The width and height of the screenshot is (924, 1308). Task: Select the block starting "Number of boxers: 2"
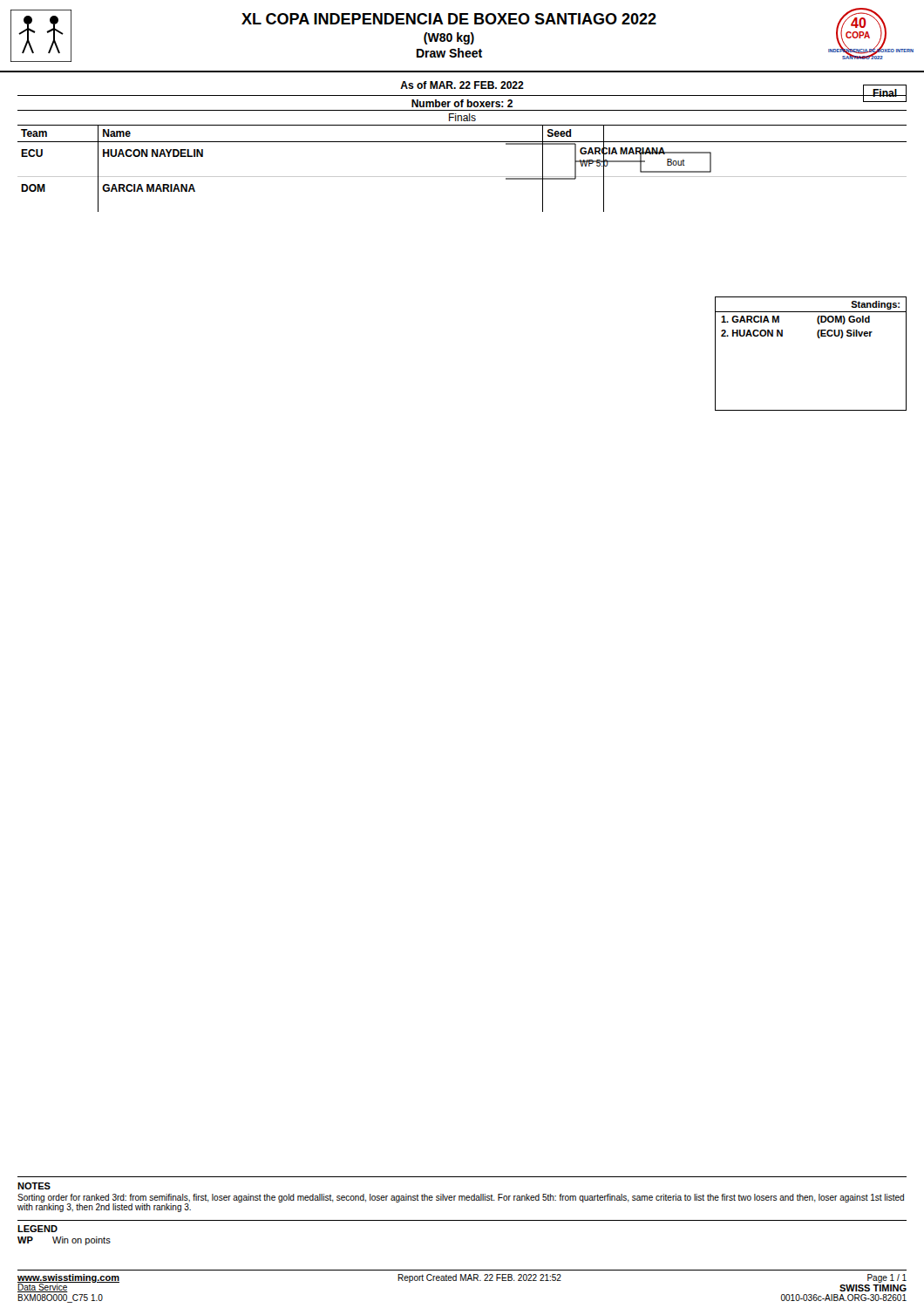pyautogui.click(x=462, y=104)
